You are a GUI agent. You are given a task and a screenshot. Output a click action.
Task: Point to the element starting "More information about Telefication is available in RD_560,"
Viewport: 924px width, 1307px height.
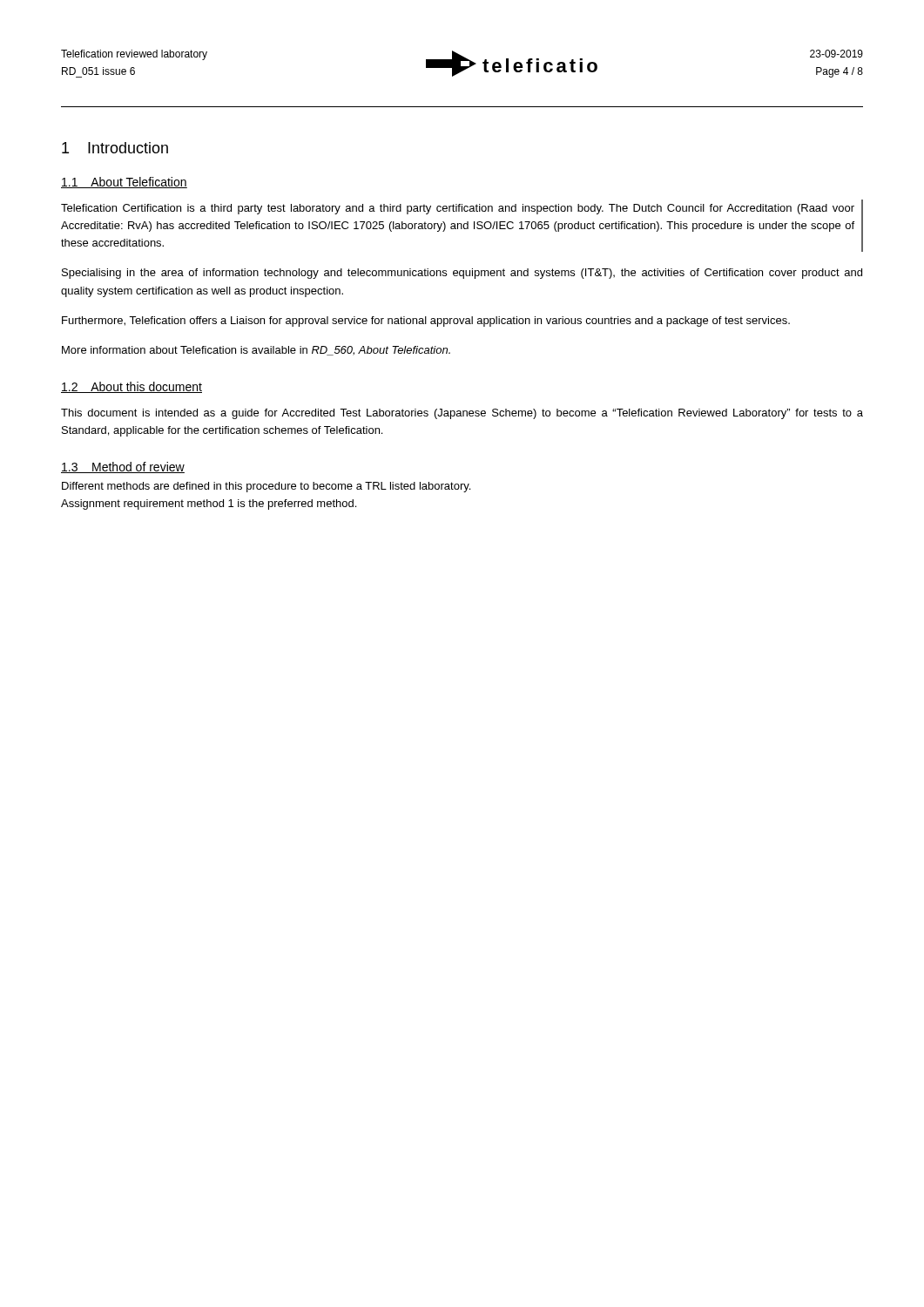point(256,350)
